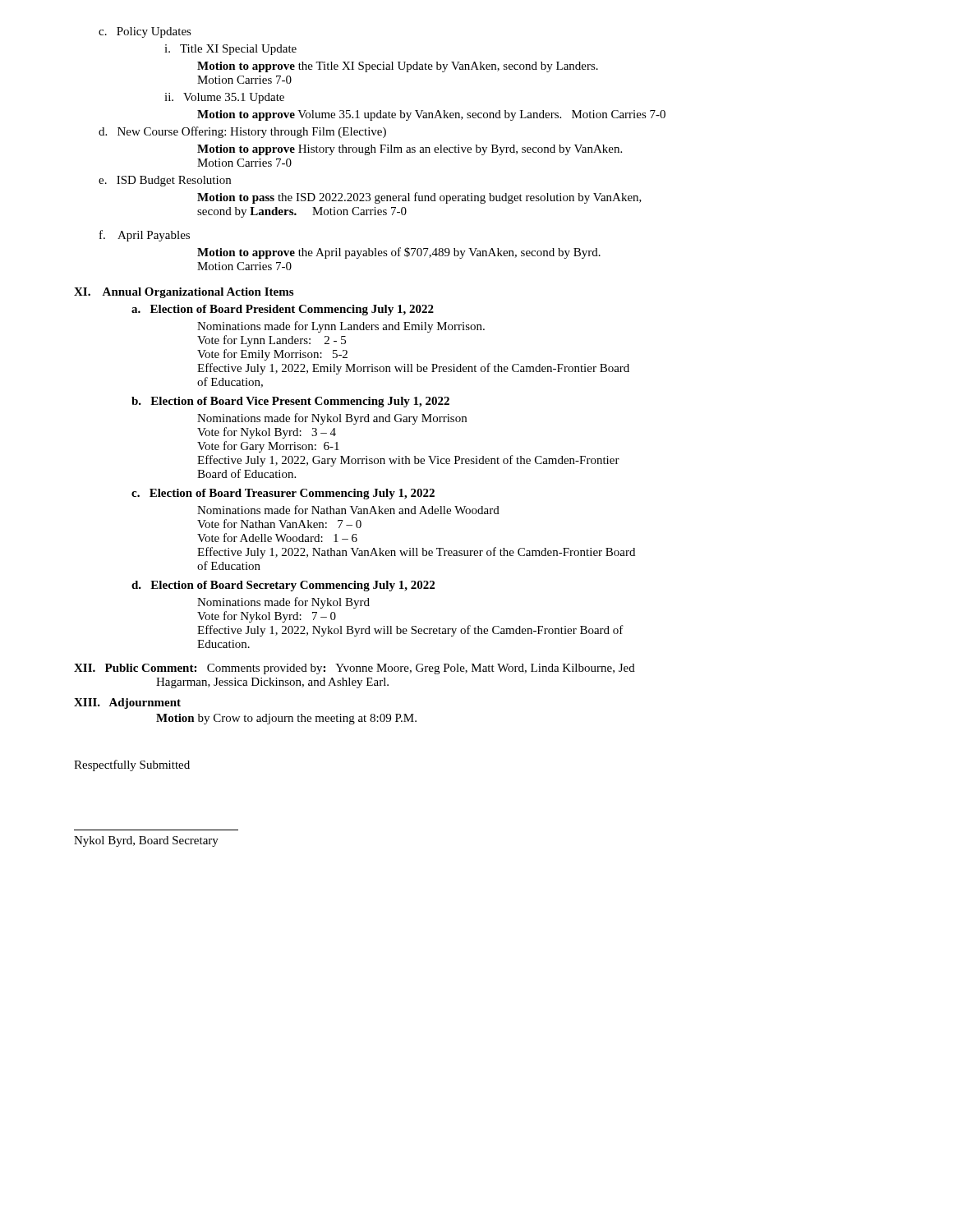Navigate to the block starting "Nominations made for Nathan VanAken"
Screen dimensions: 1232x953
[546, 538]
